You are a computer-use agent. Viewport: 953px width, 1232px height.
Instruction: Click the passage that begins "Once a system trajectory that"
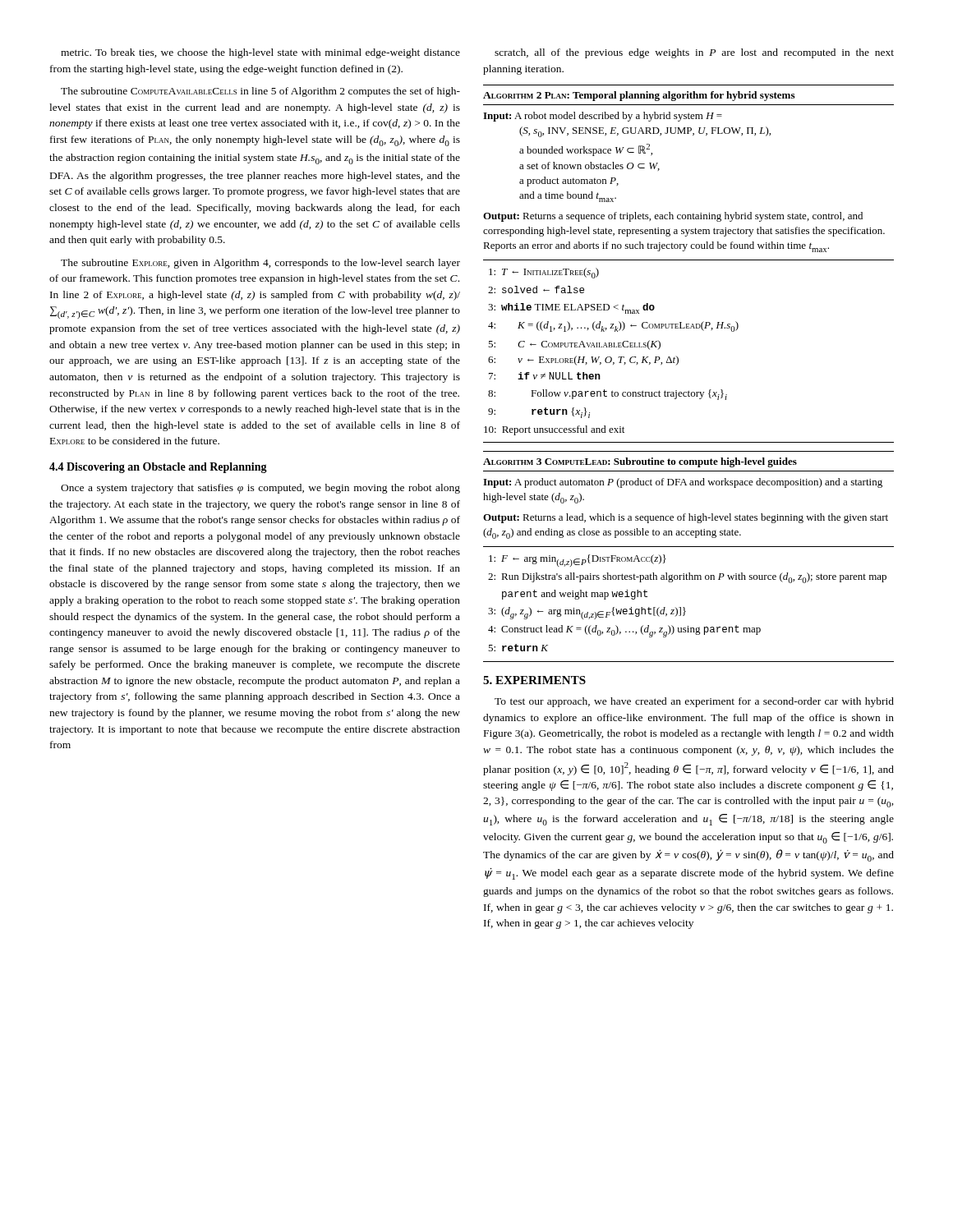click(x=255, y=616)
